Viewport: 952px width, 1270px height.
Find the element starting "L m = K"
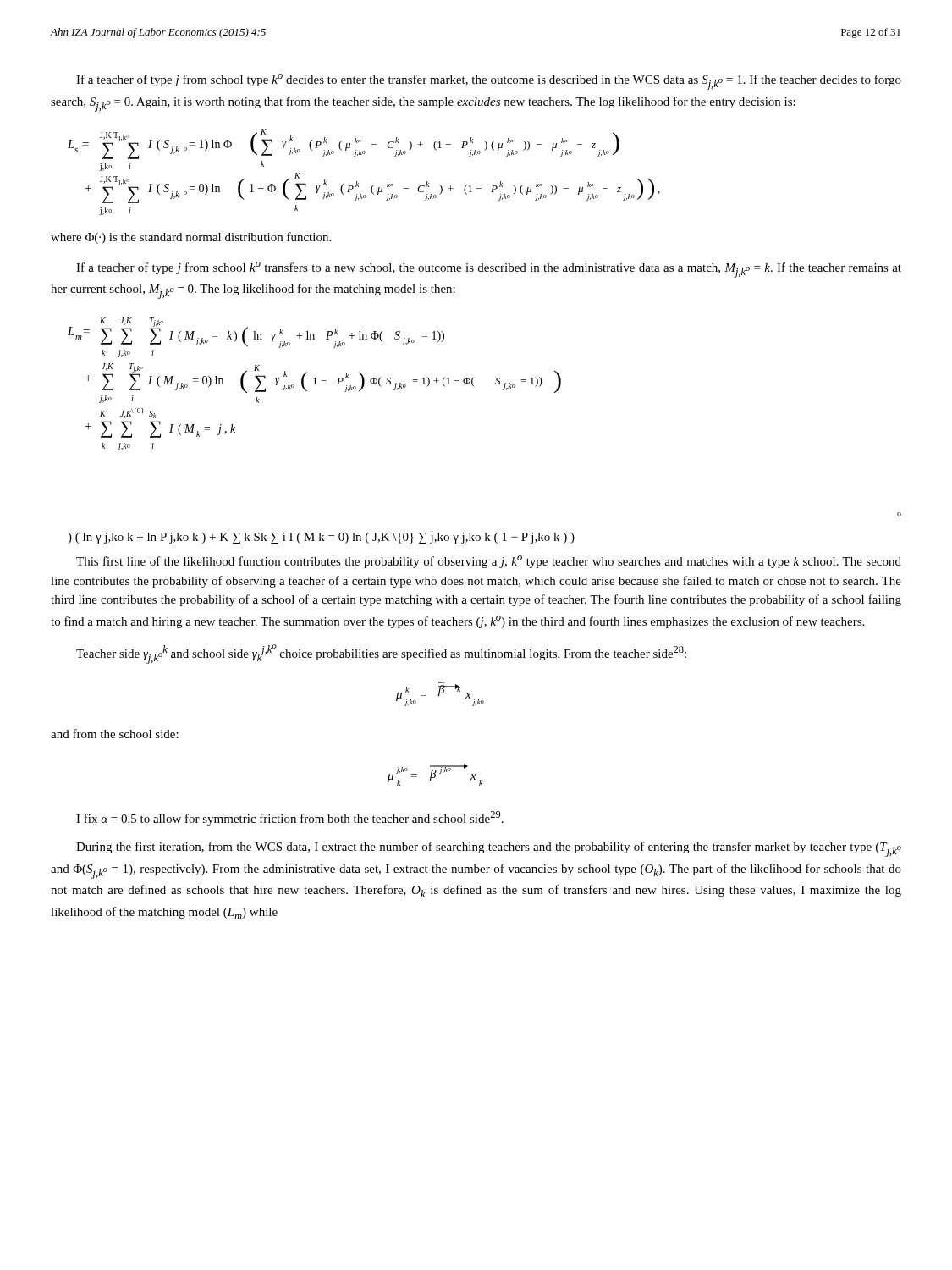(x=256, y=333)
